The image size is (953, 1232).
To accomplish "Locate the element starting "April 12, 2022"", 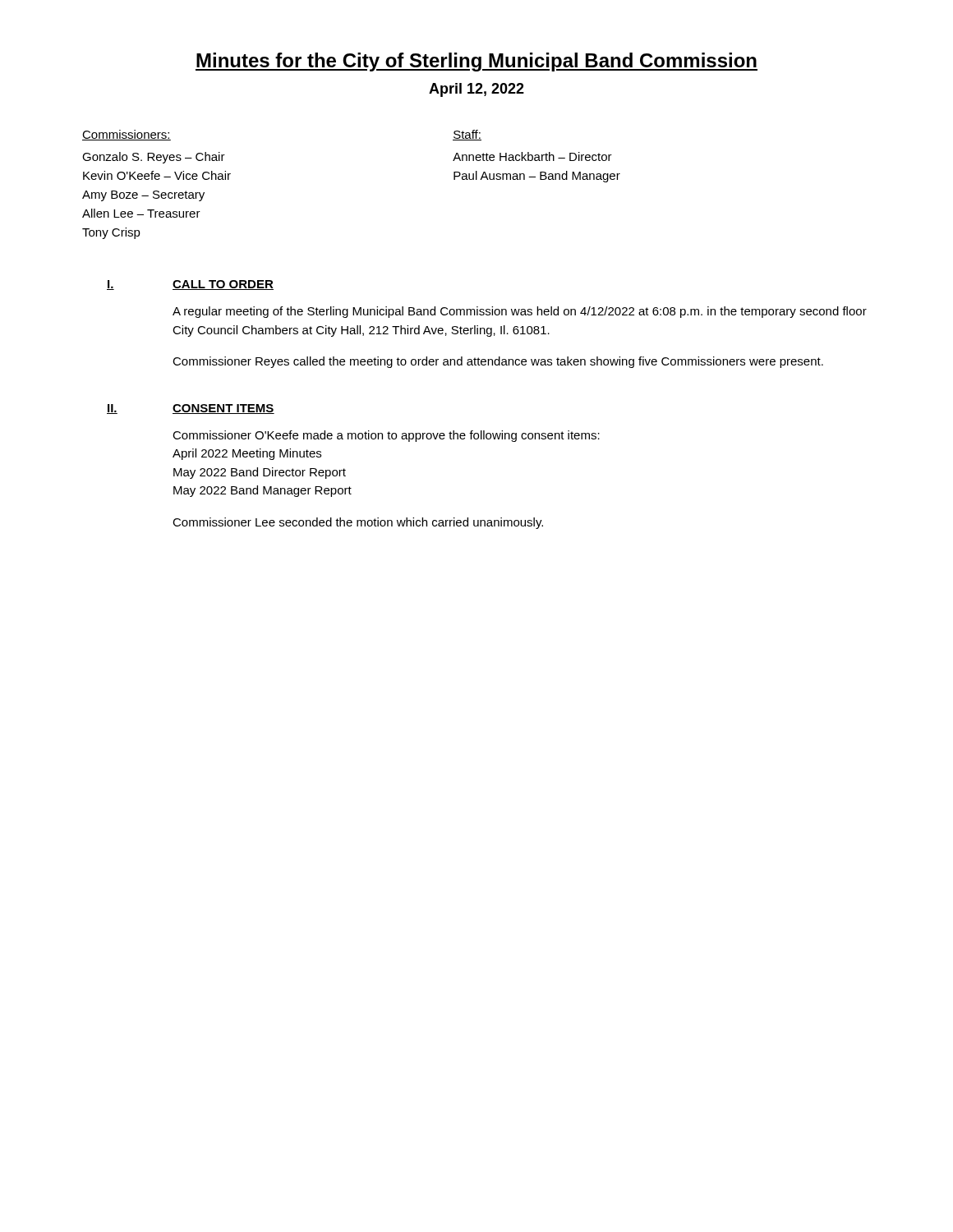I will pyautogui.click(x=476, y=89).
